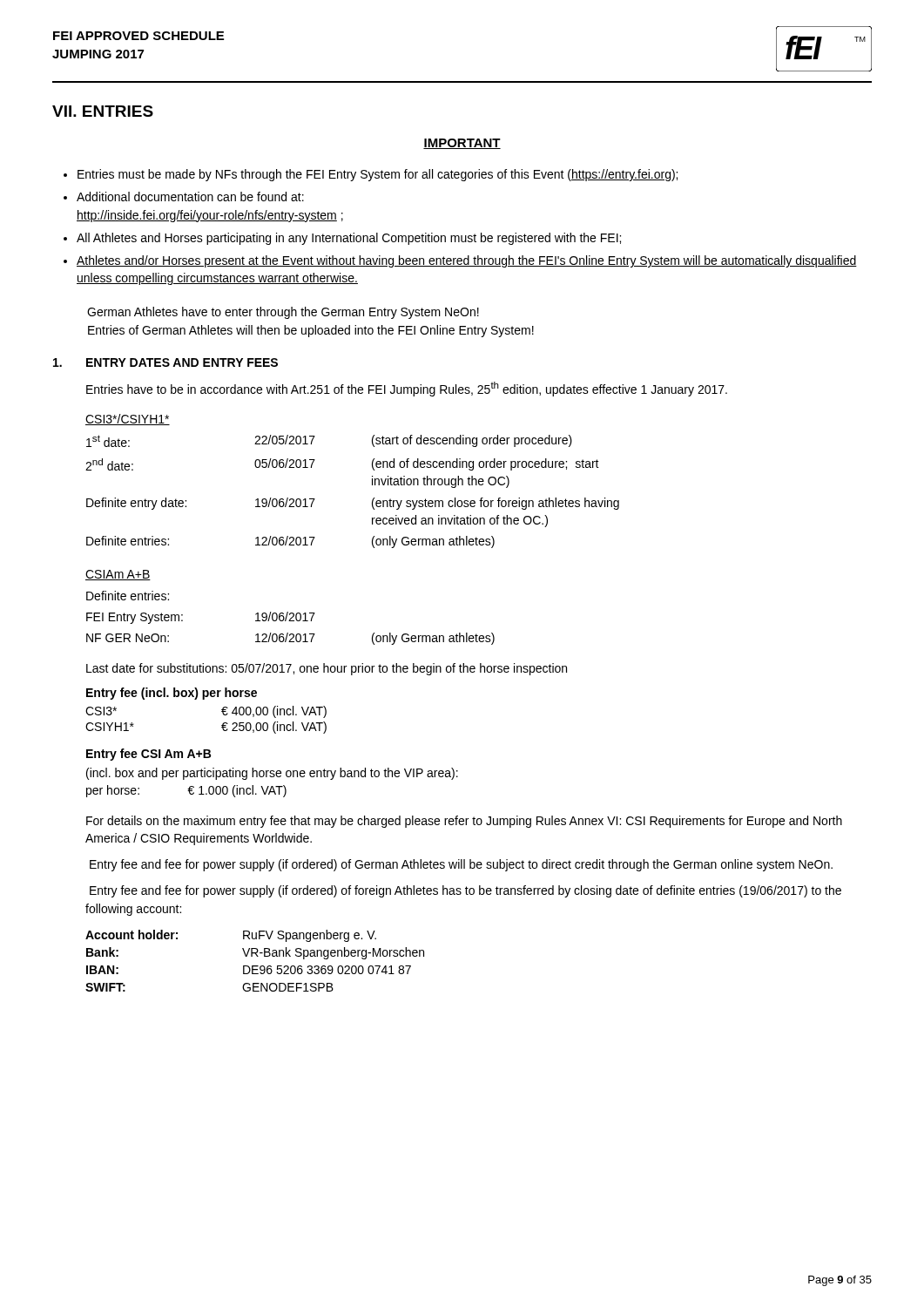
Task: Locate the list item containing "Additional documentation can be found at: http://inside.fei.org/fei/your-role/nfs/entry-system ;"
Action: tap(210, 206)
